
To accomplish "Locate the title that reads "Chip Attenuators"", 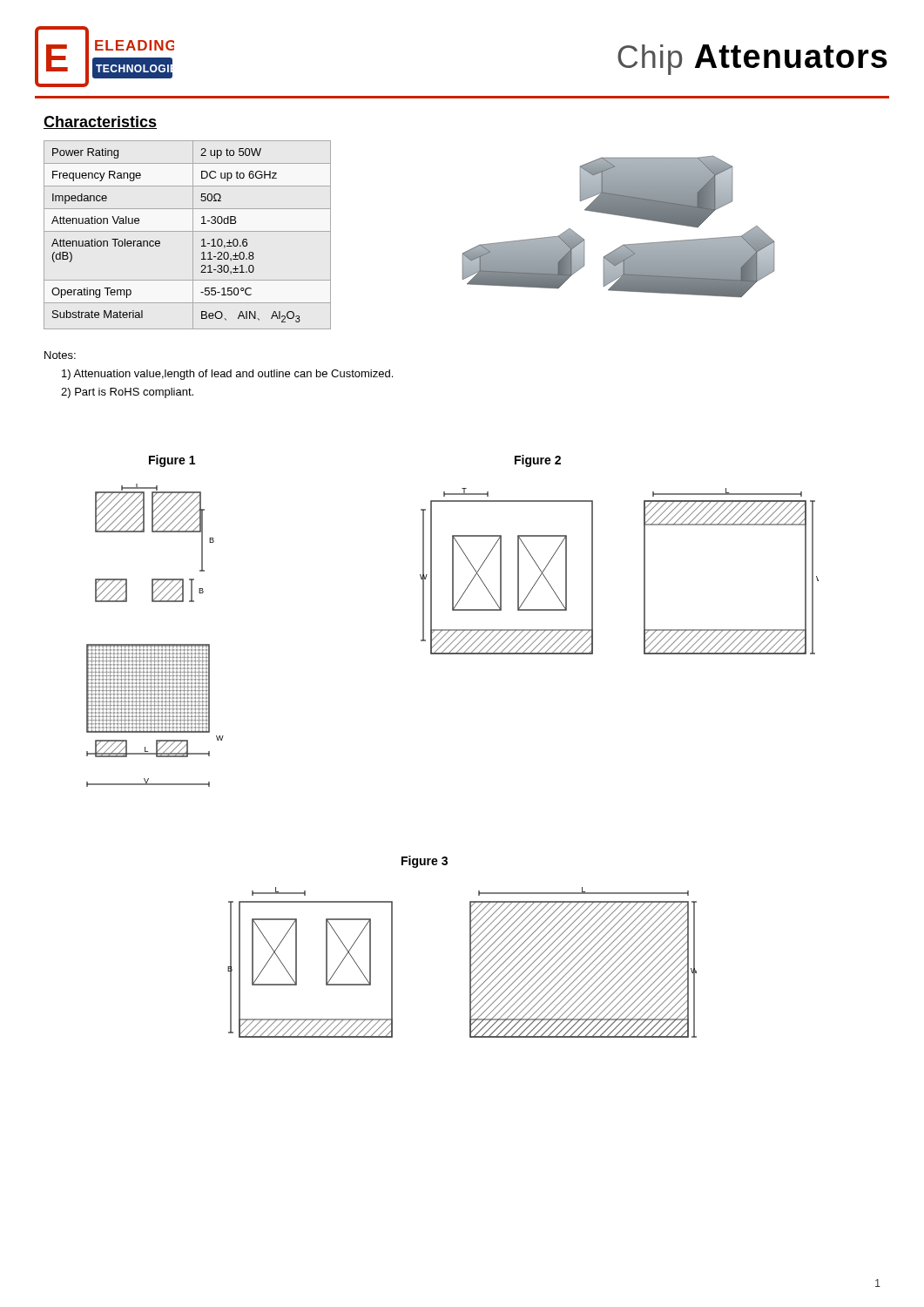I will click(x=753, y=56).
